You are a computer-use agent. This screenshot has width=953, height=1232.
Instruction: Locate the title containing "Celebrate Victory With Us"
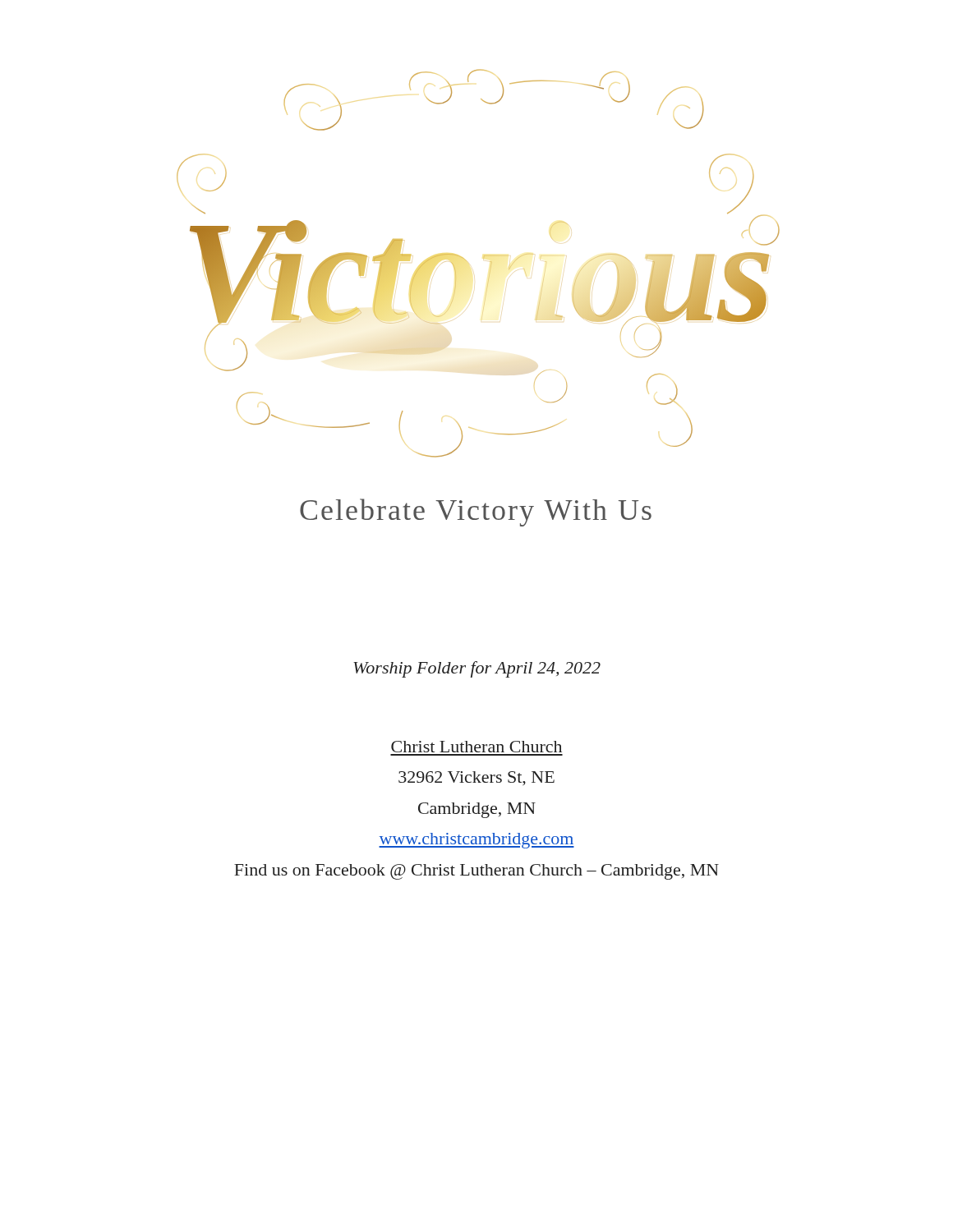[x=476, y=510]
